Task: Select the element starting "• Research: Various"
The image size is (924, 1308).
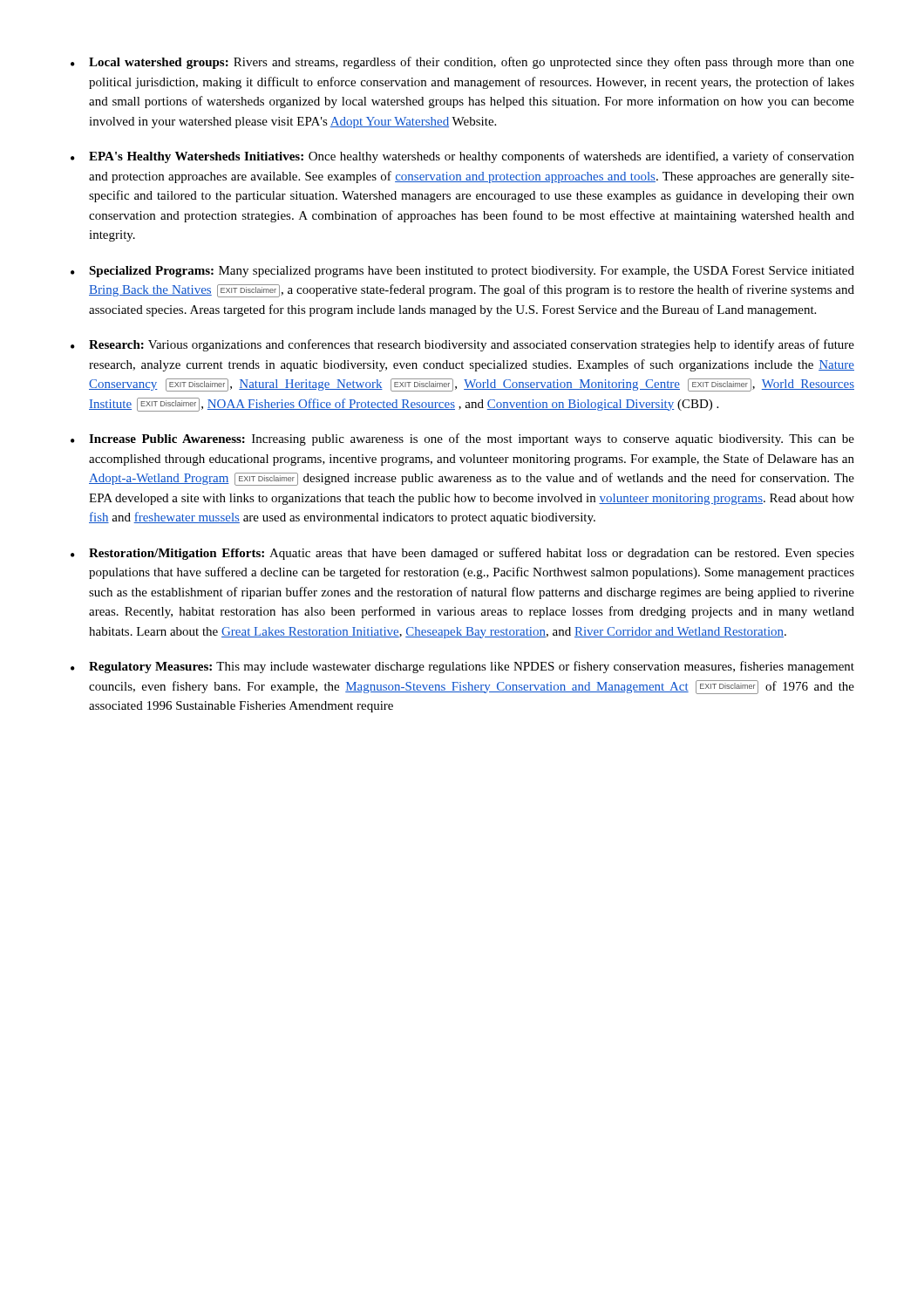Action: coord(462,374)
